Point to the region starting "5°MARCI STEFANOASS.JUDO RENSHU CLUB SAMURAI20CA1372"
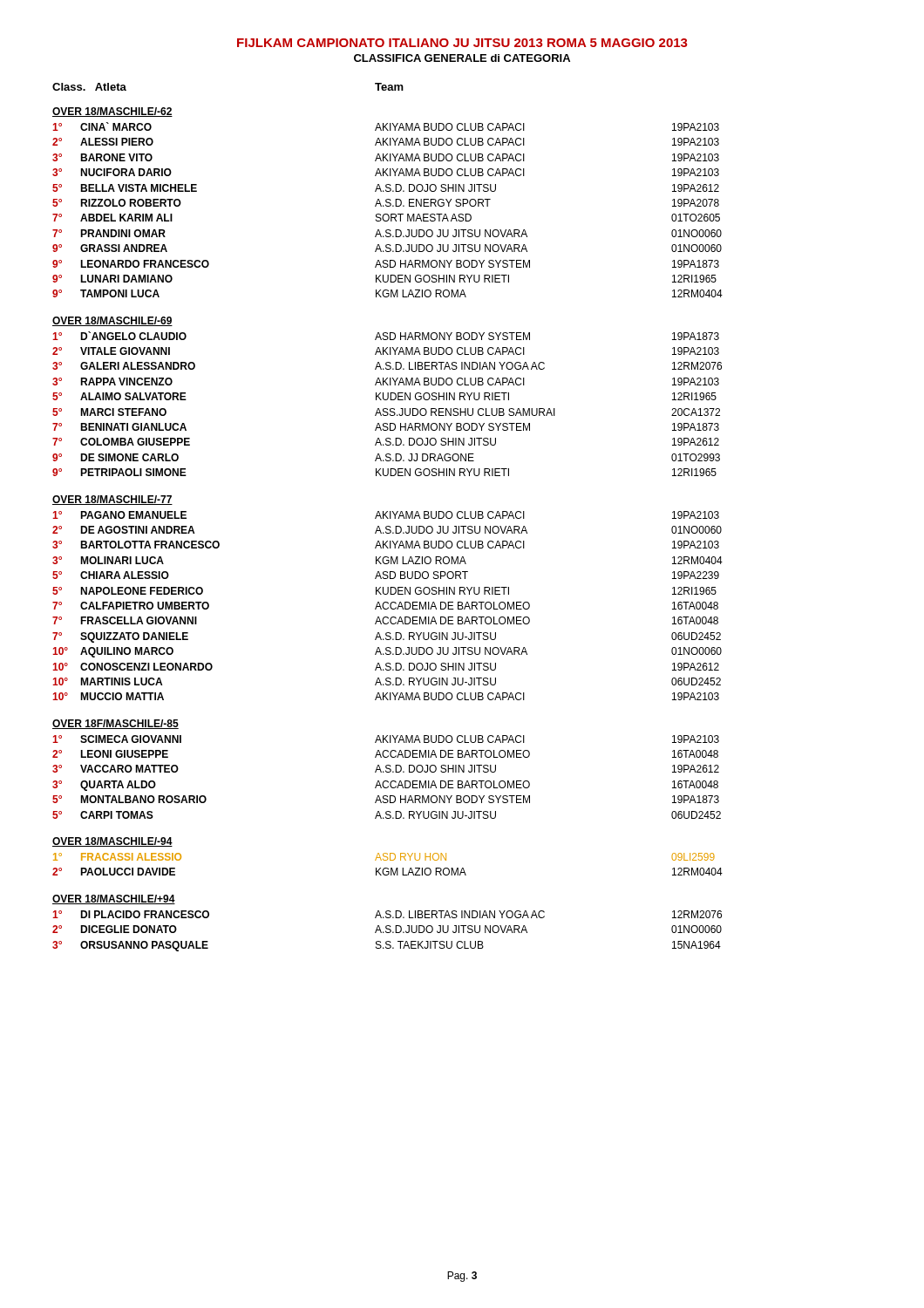Screen dimensions: 1308x924 pyautogui.click(x=401, y=413)
